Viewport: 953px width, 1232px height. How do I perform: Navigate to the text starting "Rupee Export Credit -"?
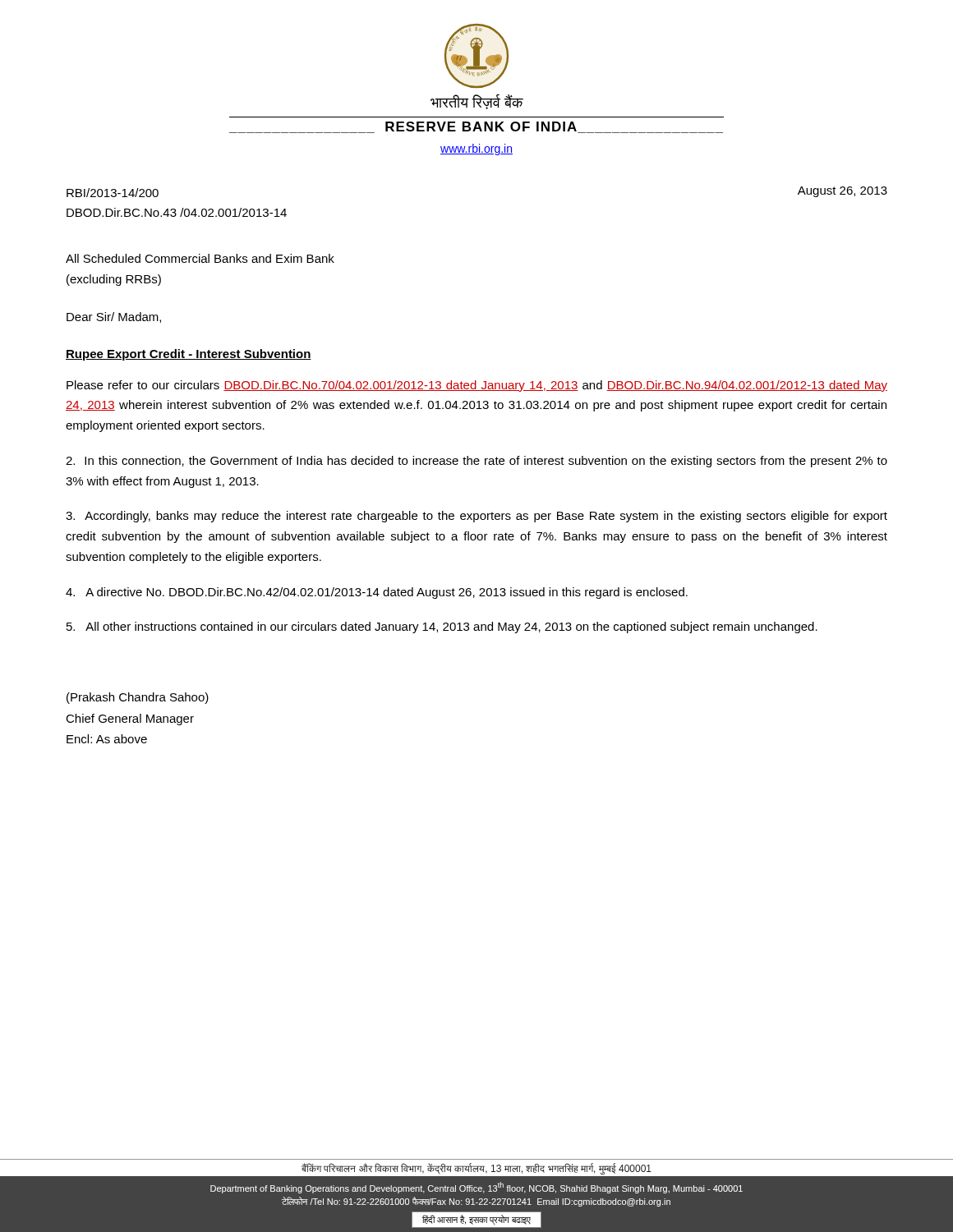[188, 353]
